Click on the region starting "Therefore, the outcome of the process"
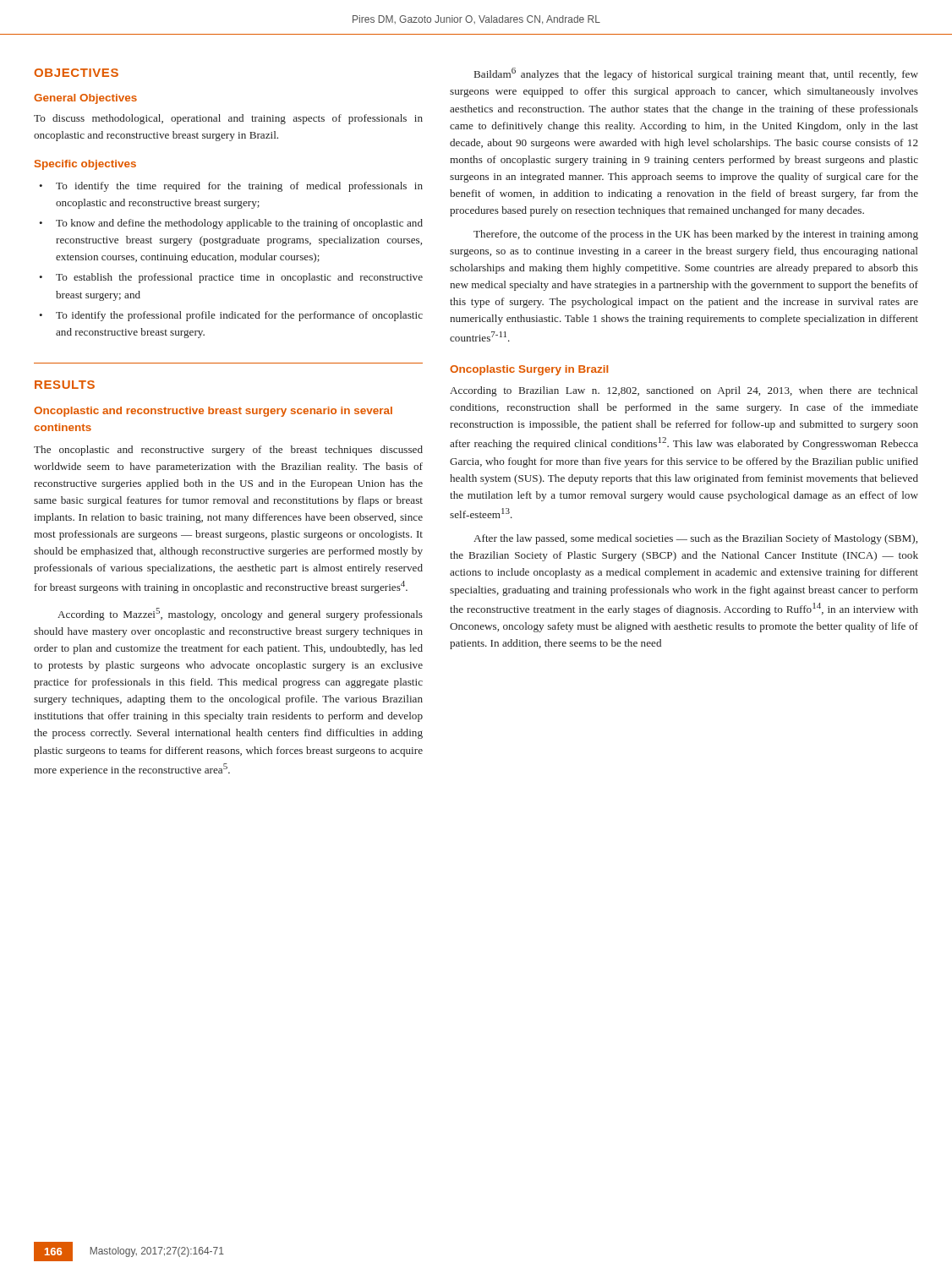This screenshot has height=1268, width=952. [684, 286]
